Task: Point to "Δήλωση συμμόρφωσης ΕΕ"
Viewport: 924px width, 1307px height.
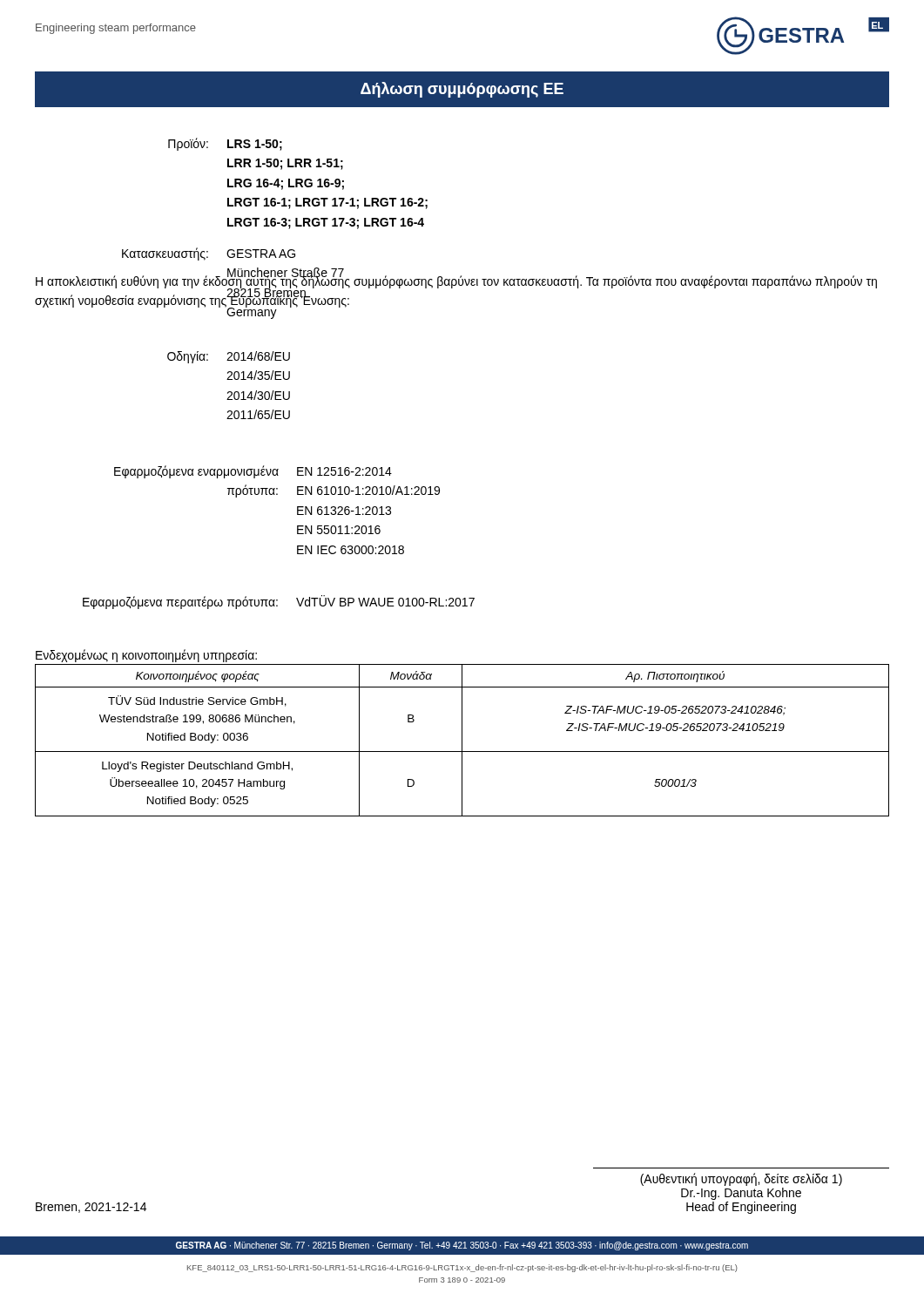Action: click(462, 89)
